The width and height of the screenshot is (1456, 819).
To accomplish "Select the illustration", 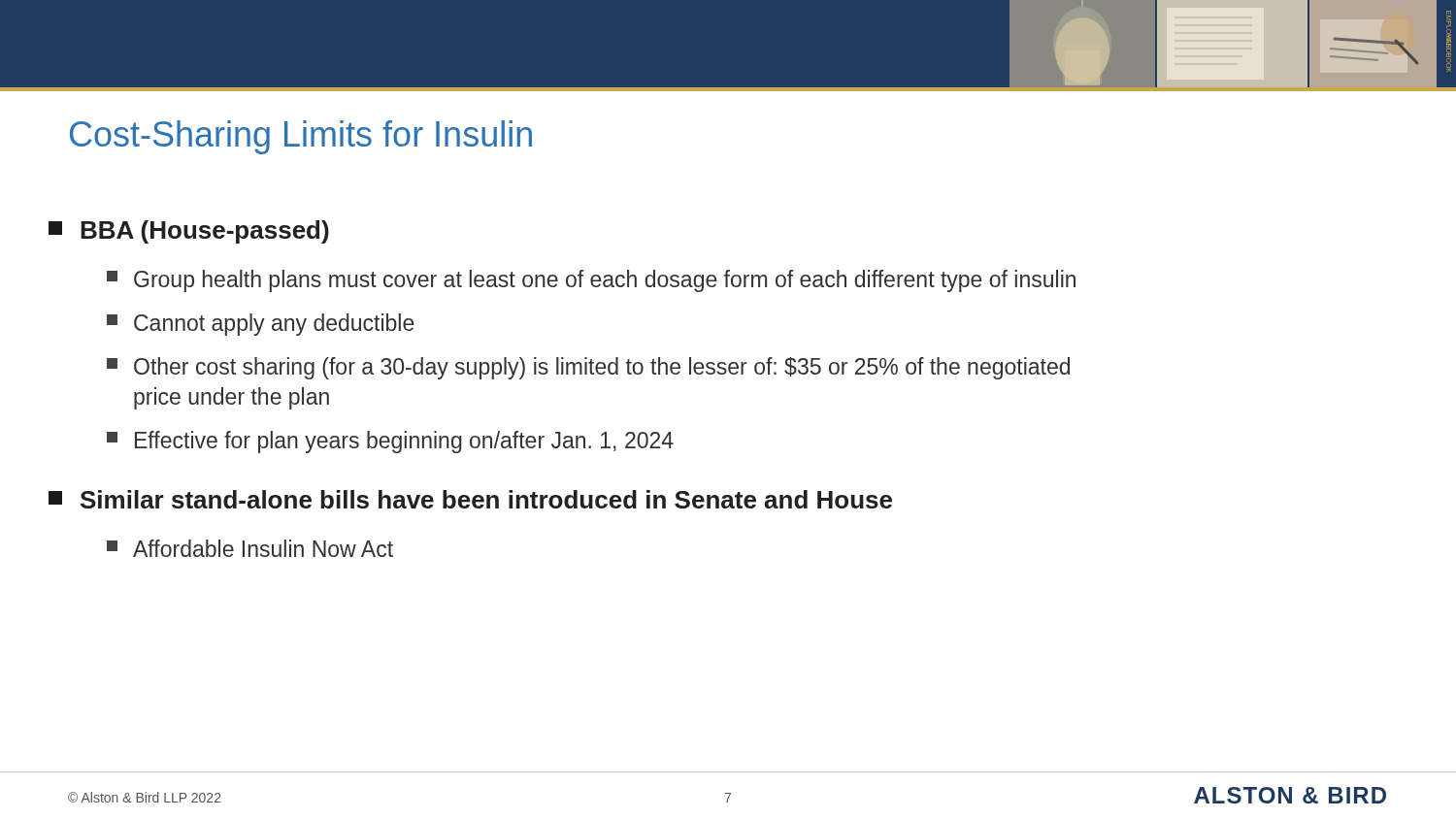I will (x=728, y=46).
